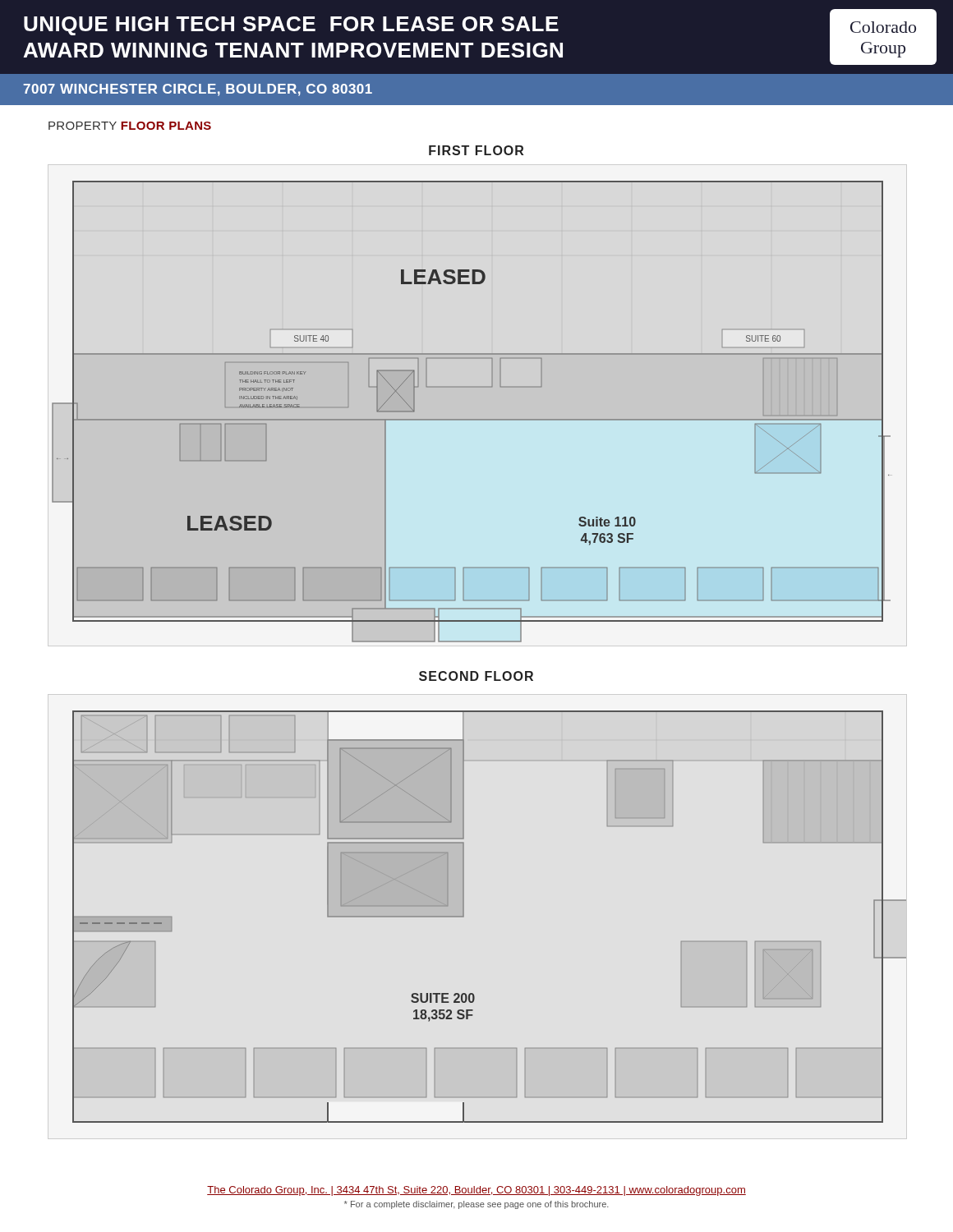Image resolution: width=953 pixels, height=1232 pixels.
Task: Point to the block starting "UNIQUE HIGH TECH SPACE FOR LEASE OR SALE"
Action: pos(480,37)
